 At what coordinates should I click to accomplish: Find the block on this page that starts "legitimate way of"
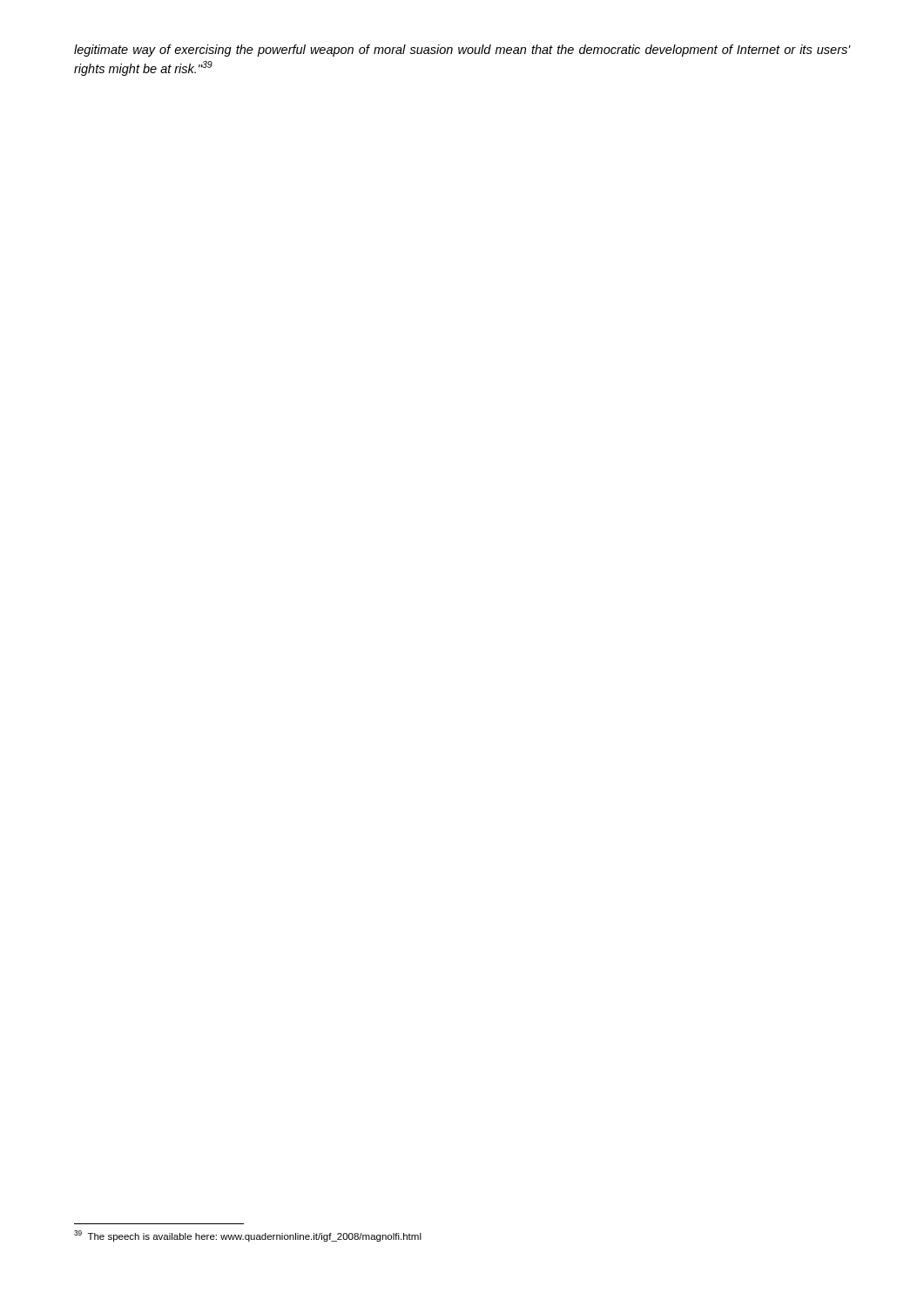tap(462, 59)
